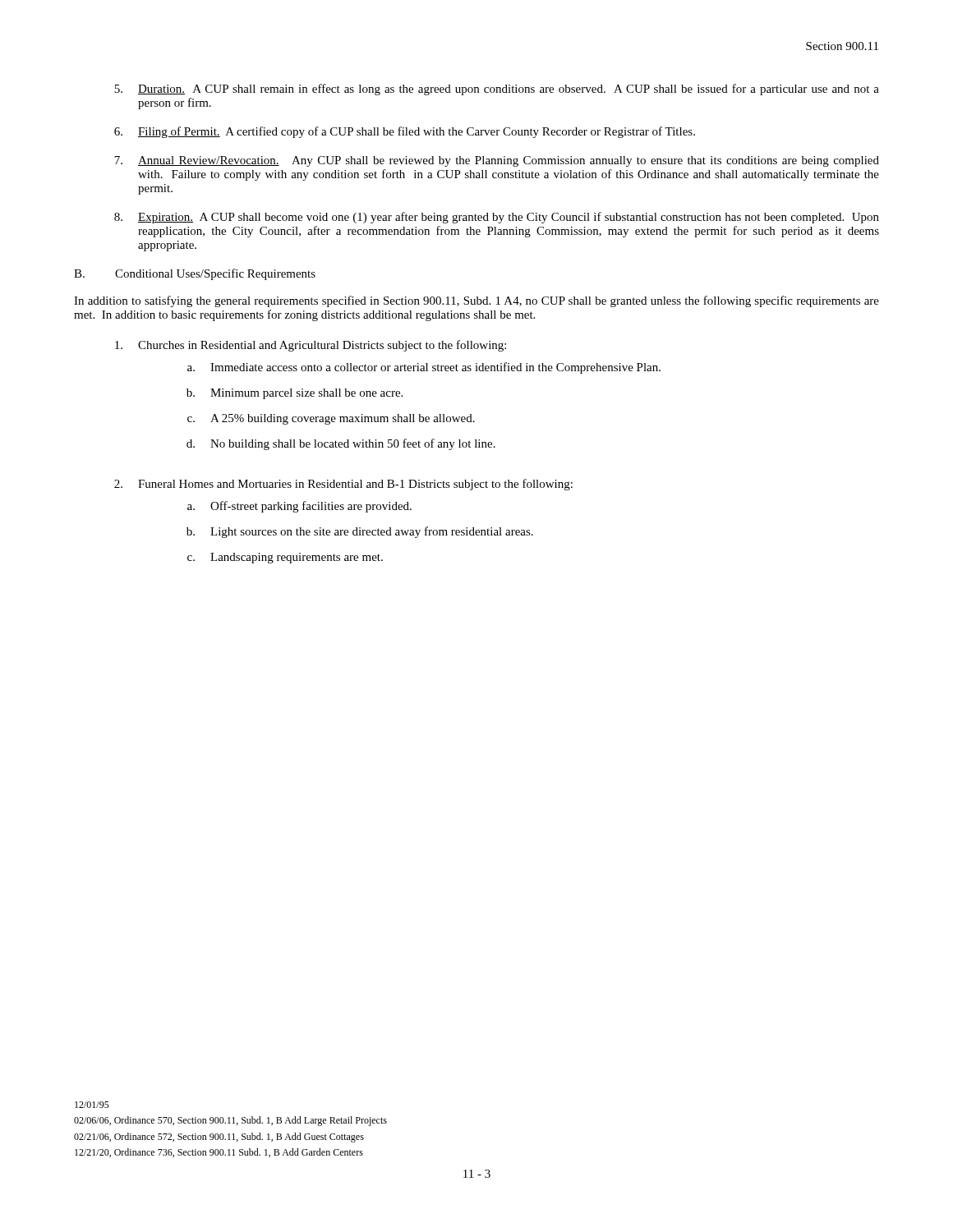The image size is (953, 1232).
Task: Select the text block with the text "In addition to satisfying"
Action: tap(476, 308)
